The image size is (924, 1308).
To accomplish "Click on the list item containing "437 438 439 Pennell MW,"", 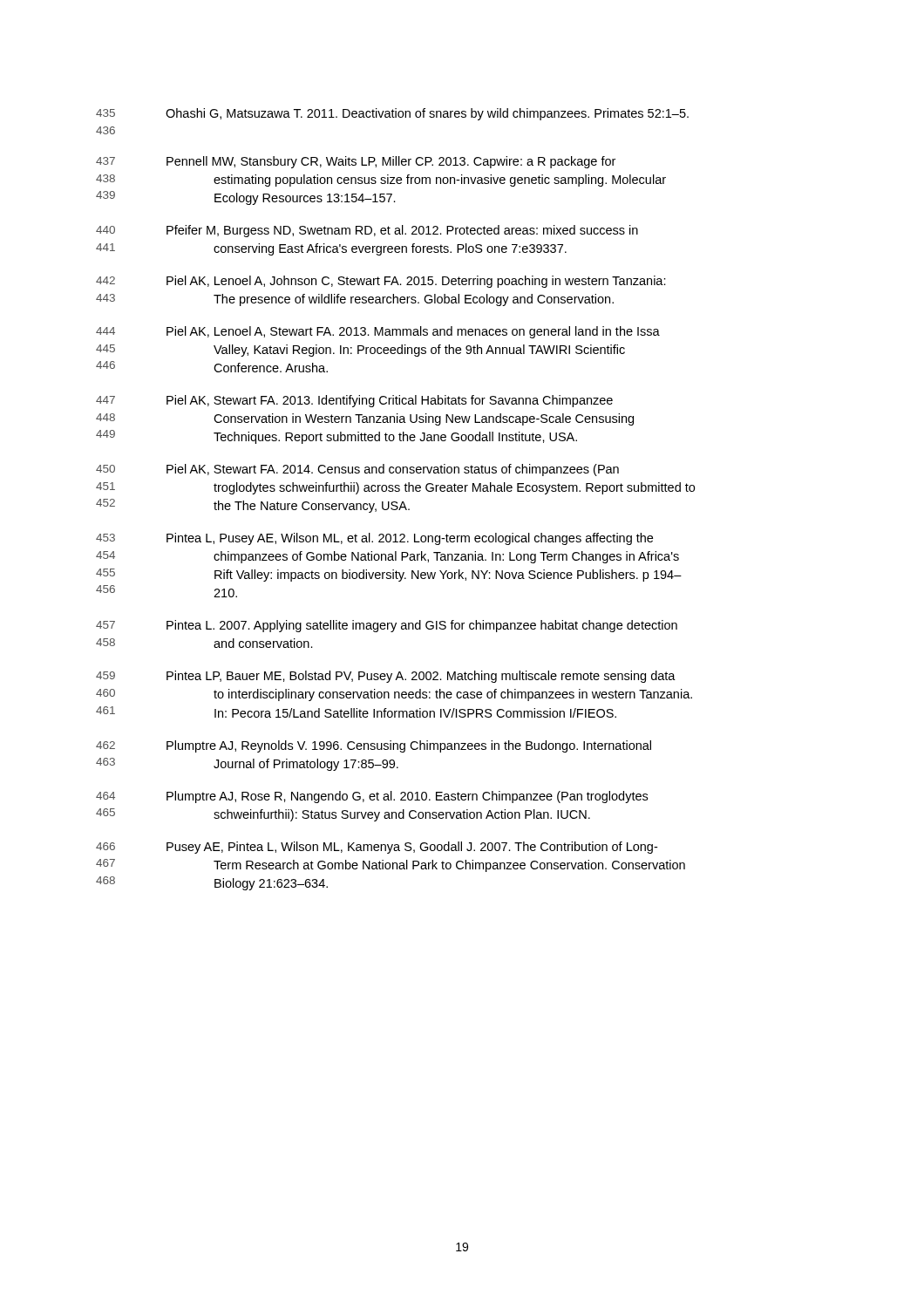I will [x=471, y=180].
